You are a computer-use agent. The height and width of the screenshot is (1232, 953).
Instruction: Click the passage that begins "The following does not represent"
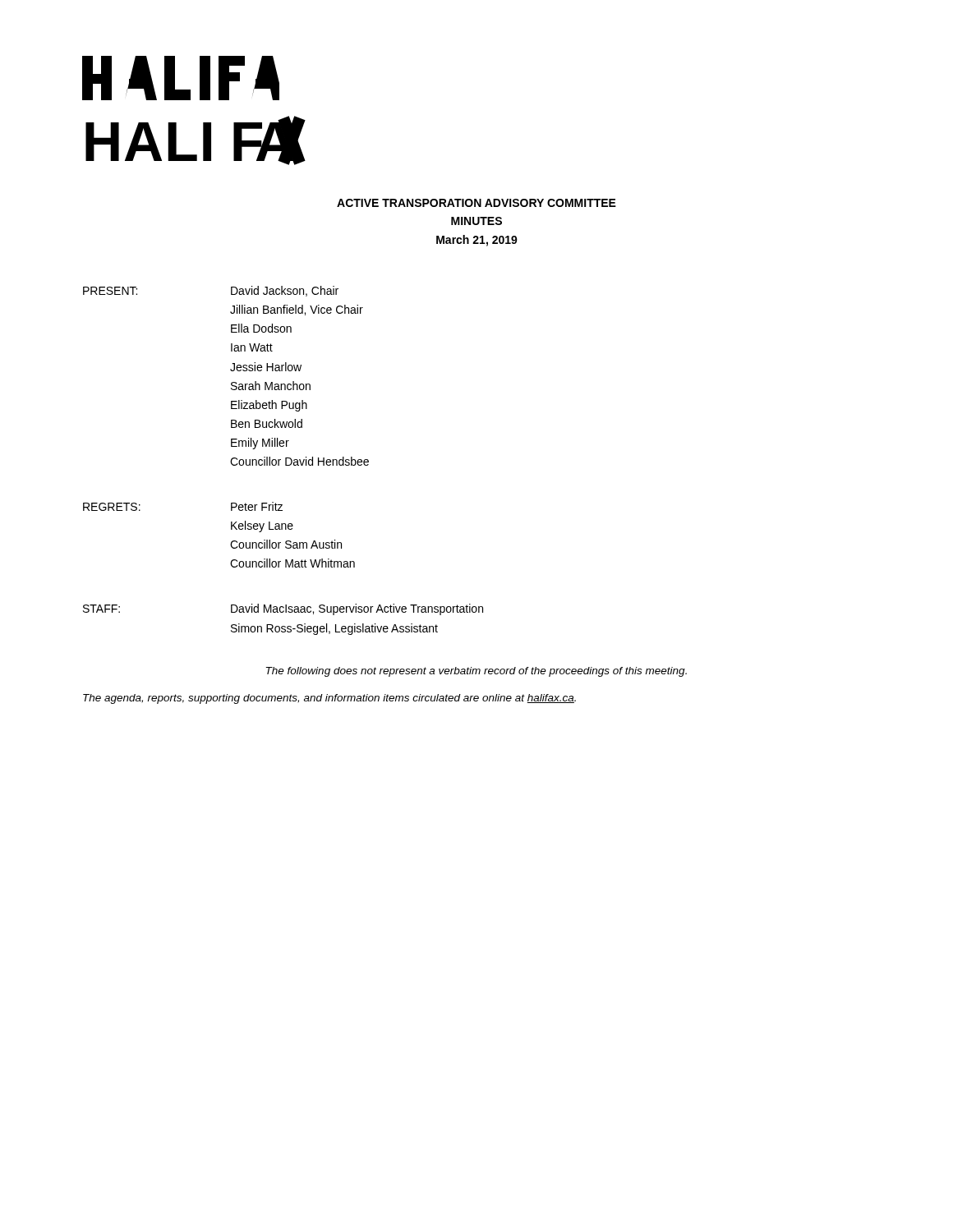click(476, 670)
